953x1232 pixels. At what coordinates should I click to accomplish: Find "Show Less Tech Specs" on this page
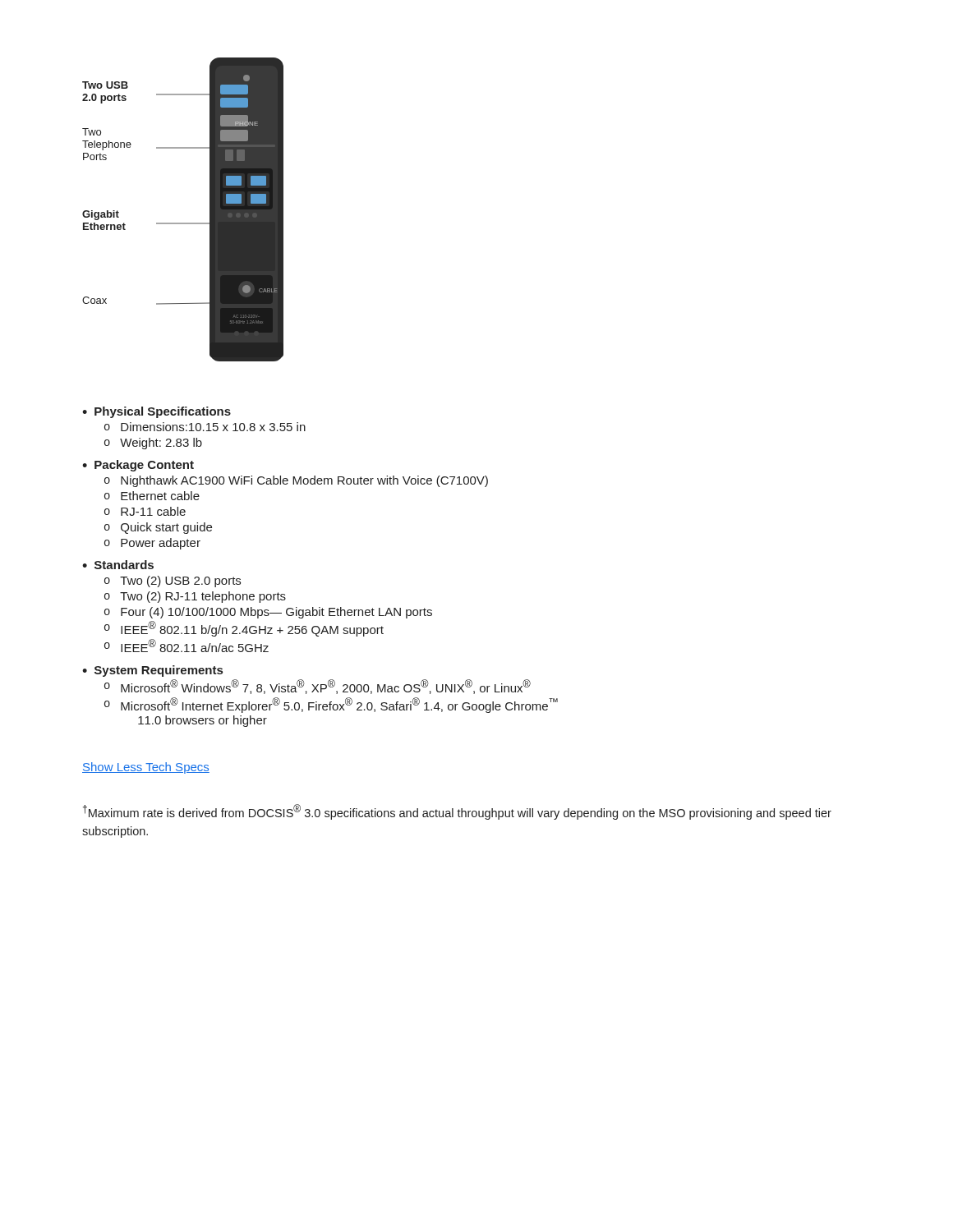point(146,767)
